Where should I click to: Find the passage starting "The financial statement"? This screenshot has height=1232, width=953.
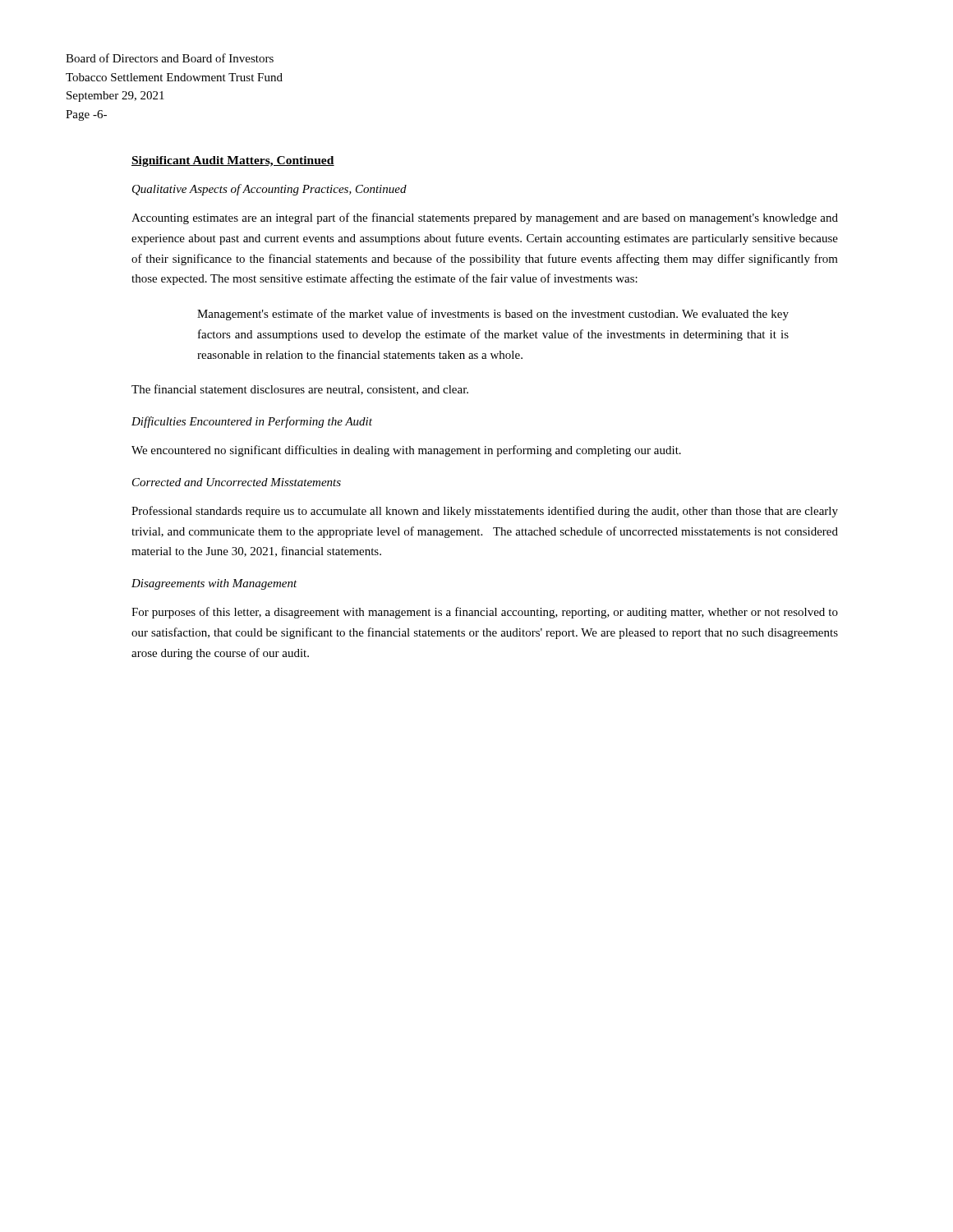[300, 389]
